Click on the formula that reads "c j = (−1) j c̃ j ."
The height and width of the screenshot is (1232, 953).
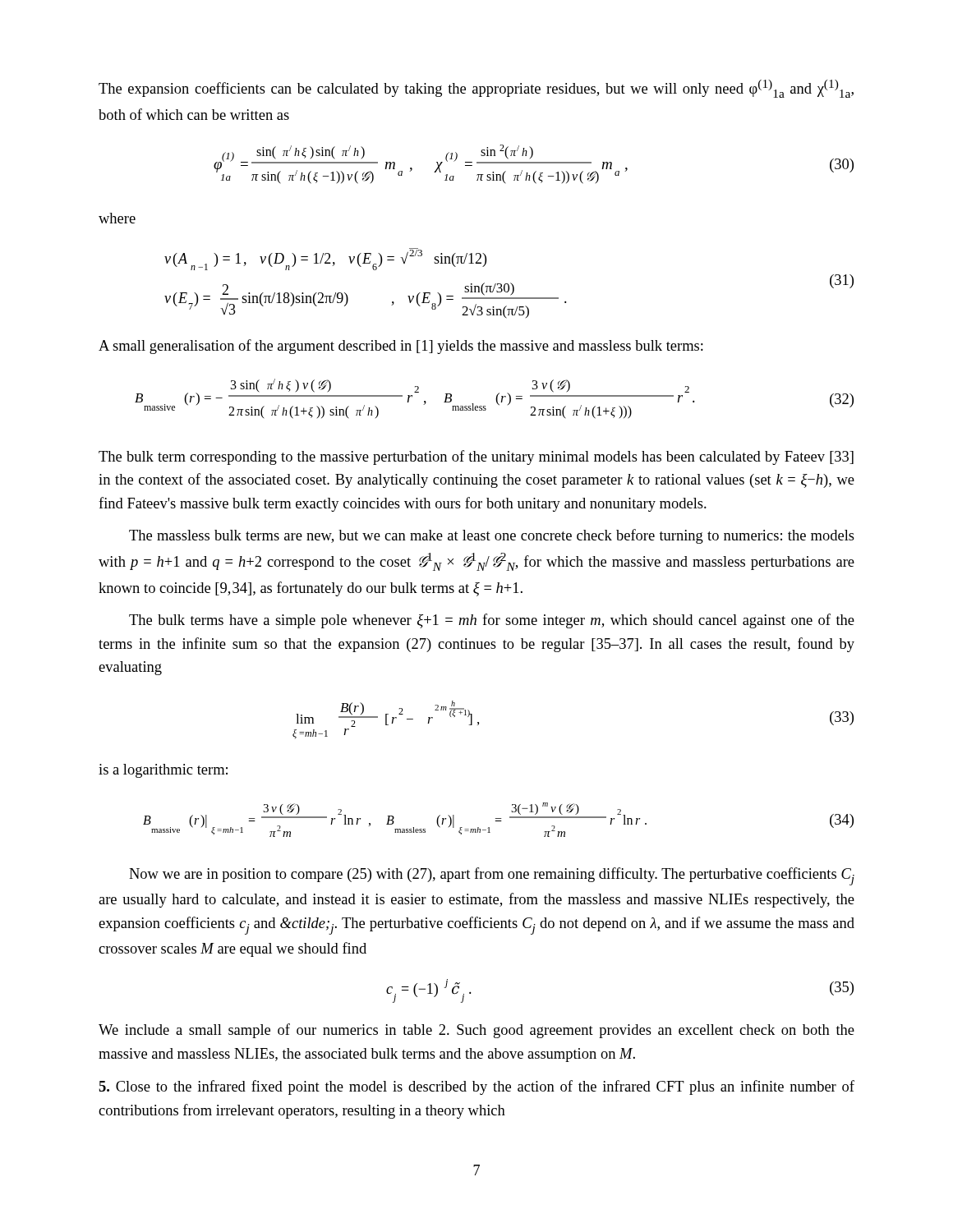[476, 987]
